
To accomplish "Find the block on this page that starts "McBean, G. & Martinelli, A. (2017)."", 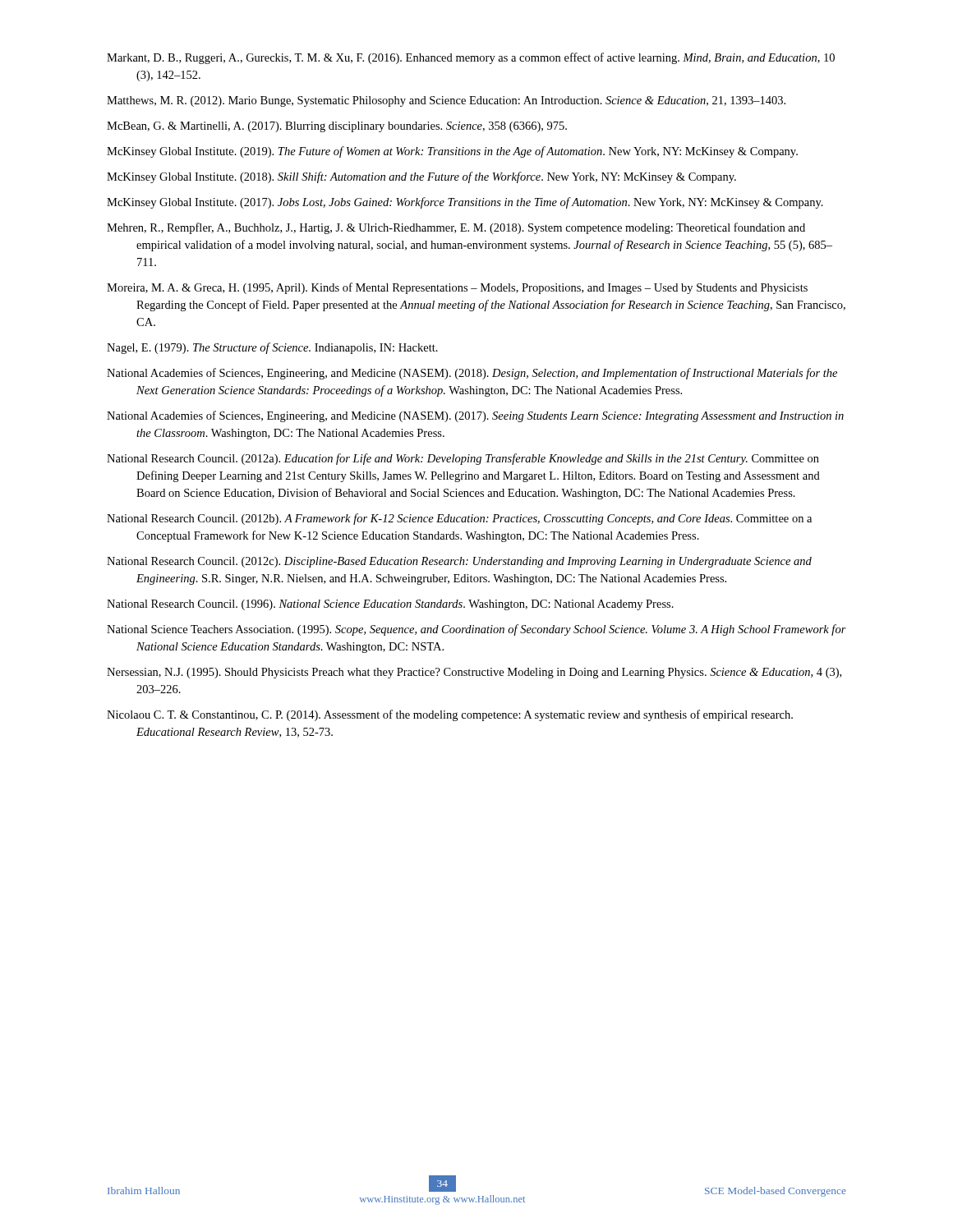I will click(x=337, y=126).
